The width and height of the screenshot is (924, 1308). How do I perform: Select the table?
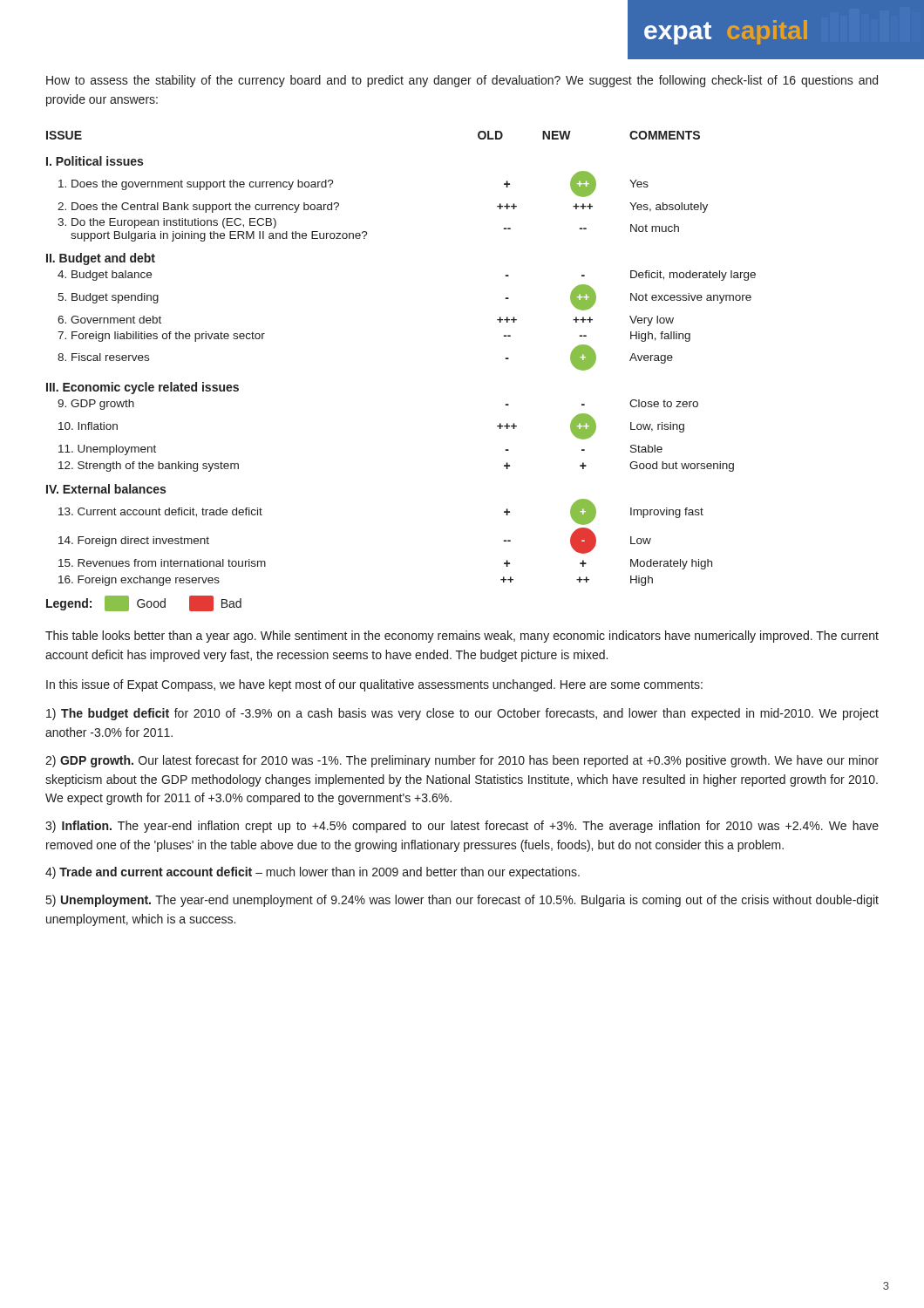click(x=462, y=356)
